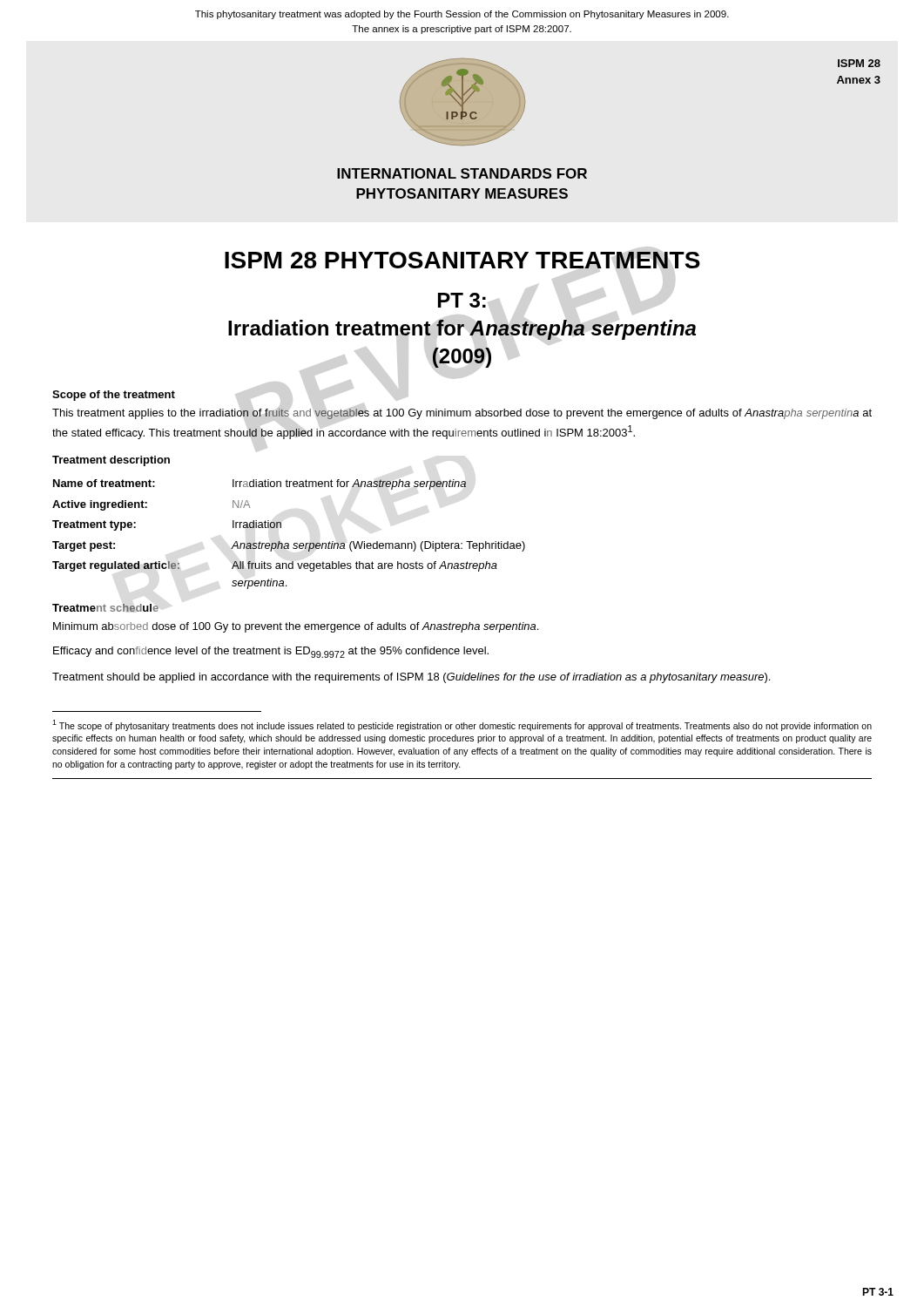Find the title that reads "INTERNATIONAL STANDARDS FORPHYTOSANITARY"

pyautogui.click(x=462, y=184)
